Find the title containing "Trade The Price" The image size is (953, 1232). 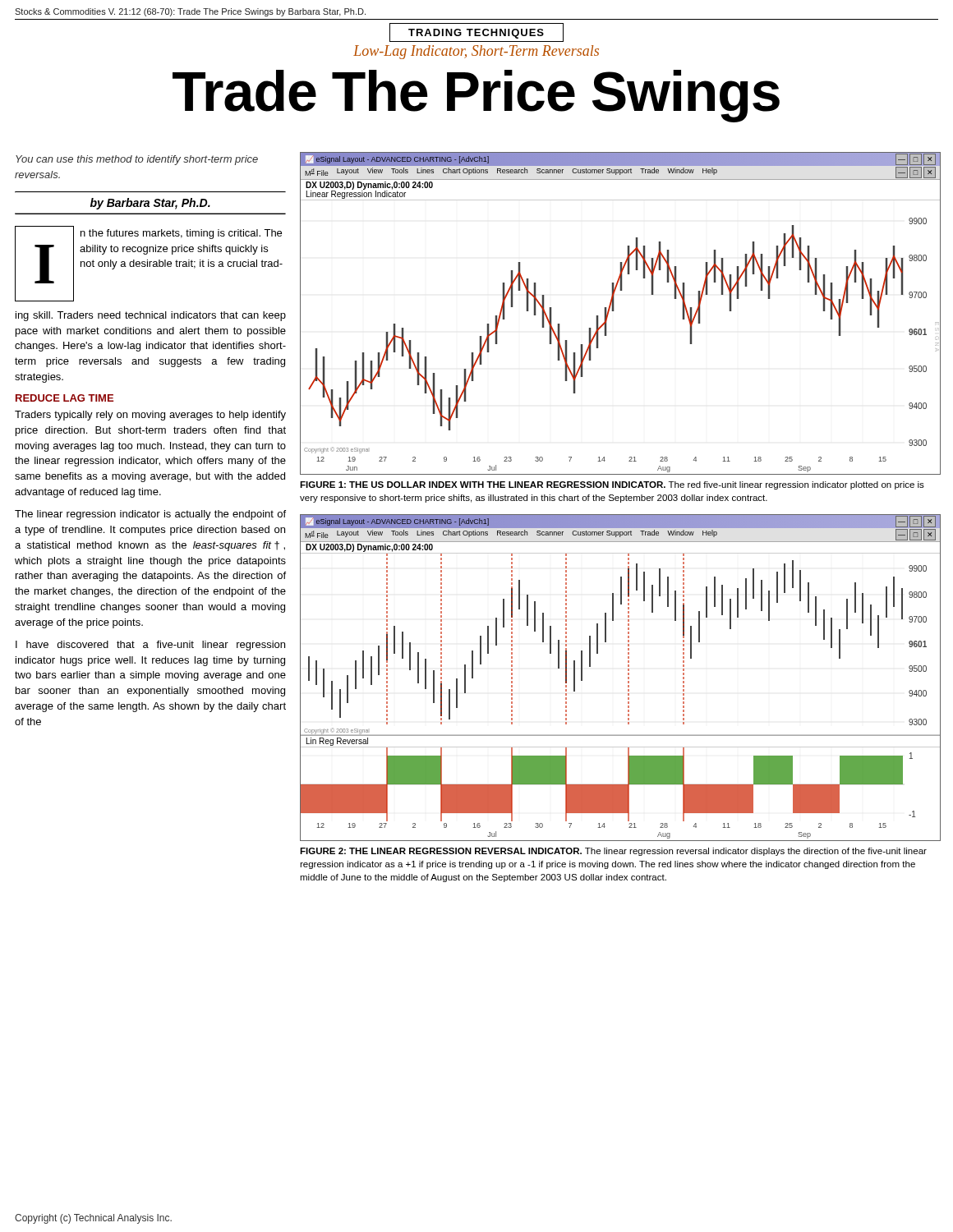point(476,92)
